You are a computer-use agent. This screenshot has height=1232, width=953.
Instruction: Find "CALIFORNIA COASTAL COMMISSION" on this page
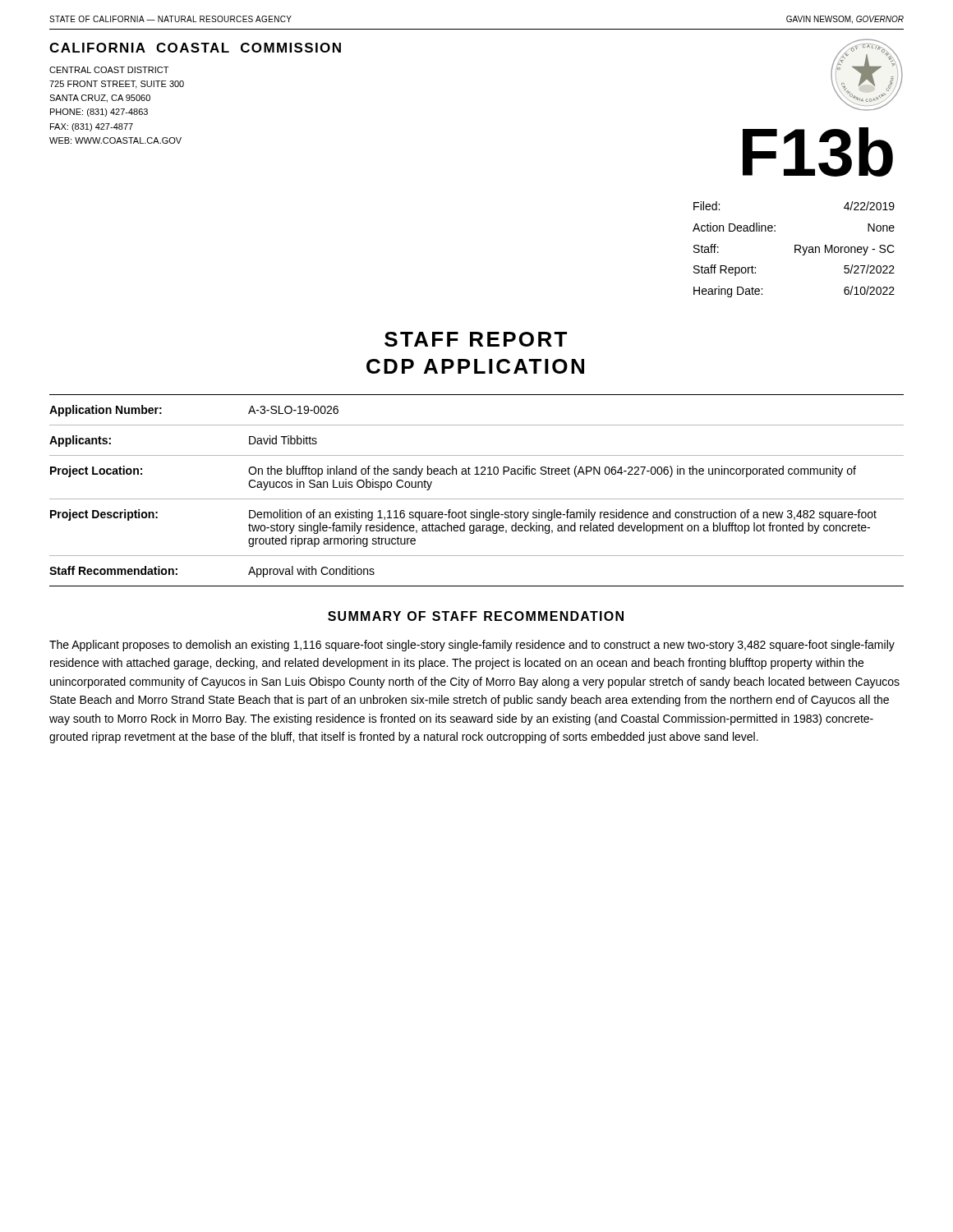[196, 49]
